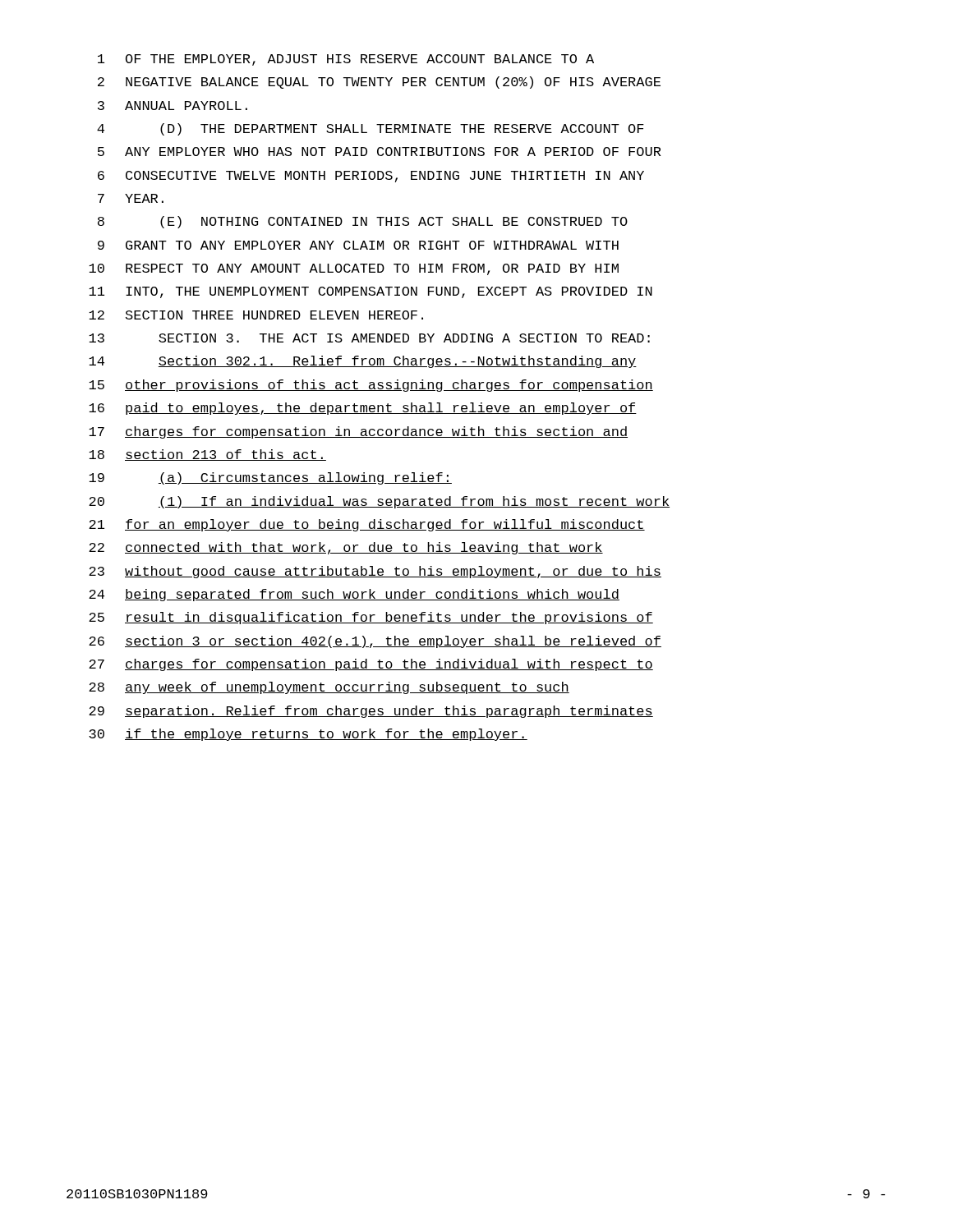Click on the list item with the text "20 (1) If an individual was separated"

pos(368,502)
